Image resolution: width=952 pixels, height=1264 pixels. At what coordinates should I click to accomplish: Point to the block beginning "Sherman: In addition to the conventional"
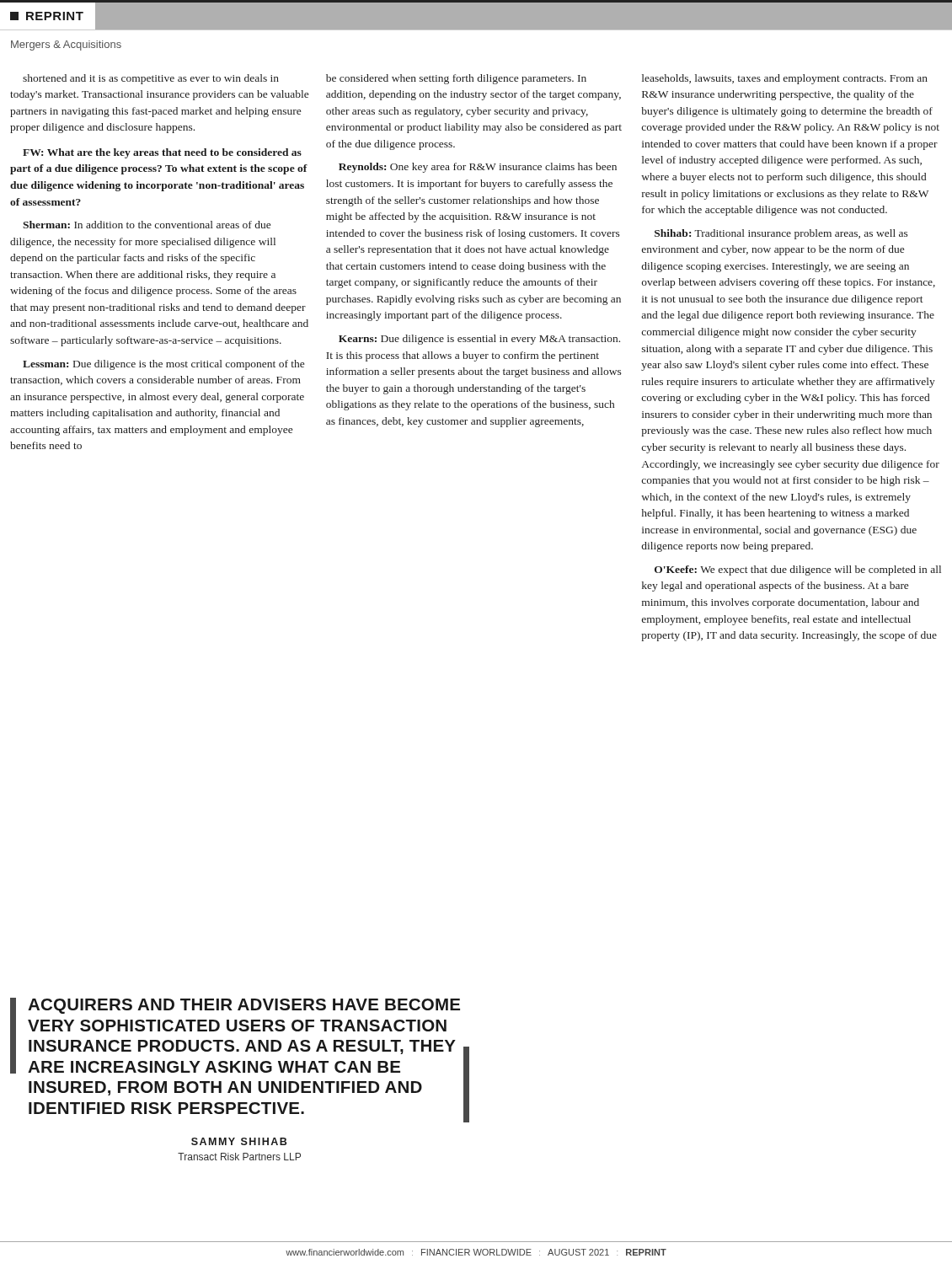159,282
